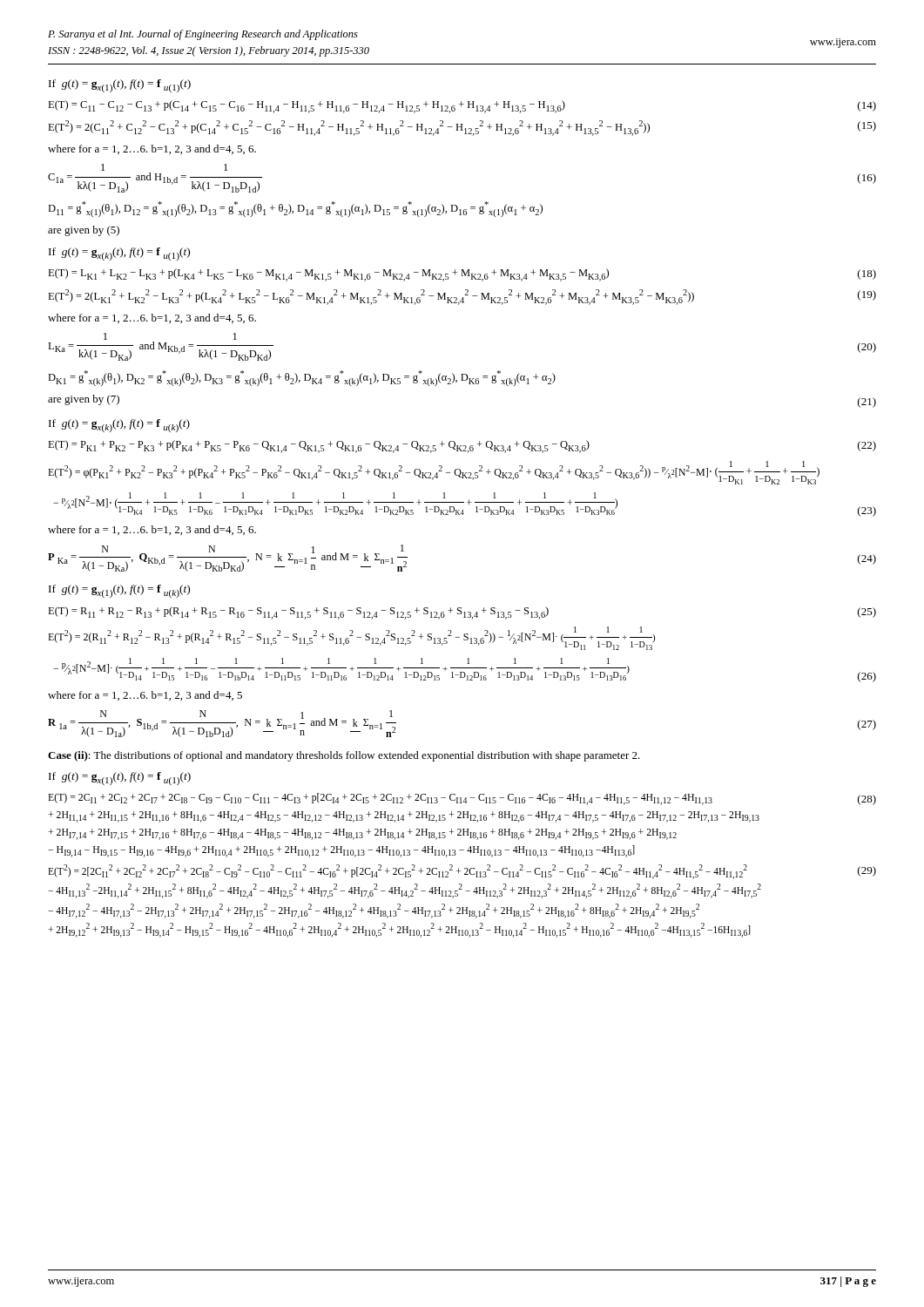Screen dimensions: 1307x924
Task: Select the formula that reads "E(T2) = 2[2CI12"
Action: tap(462, 901)
